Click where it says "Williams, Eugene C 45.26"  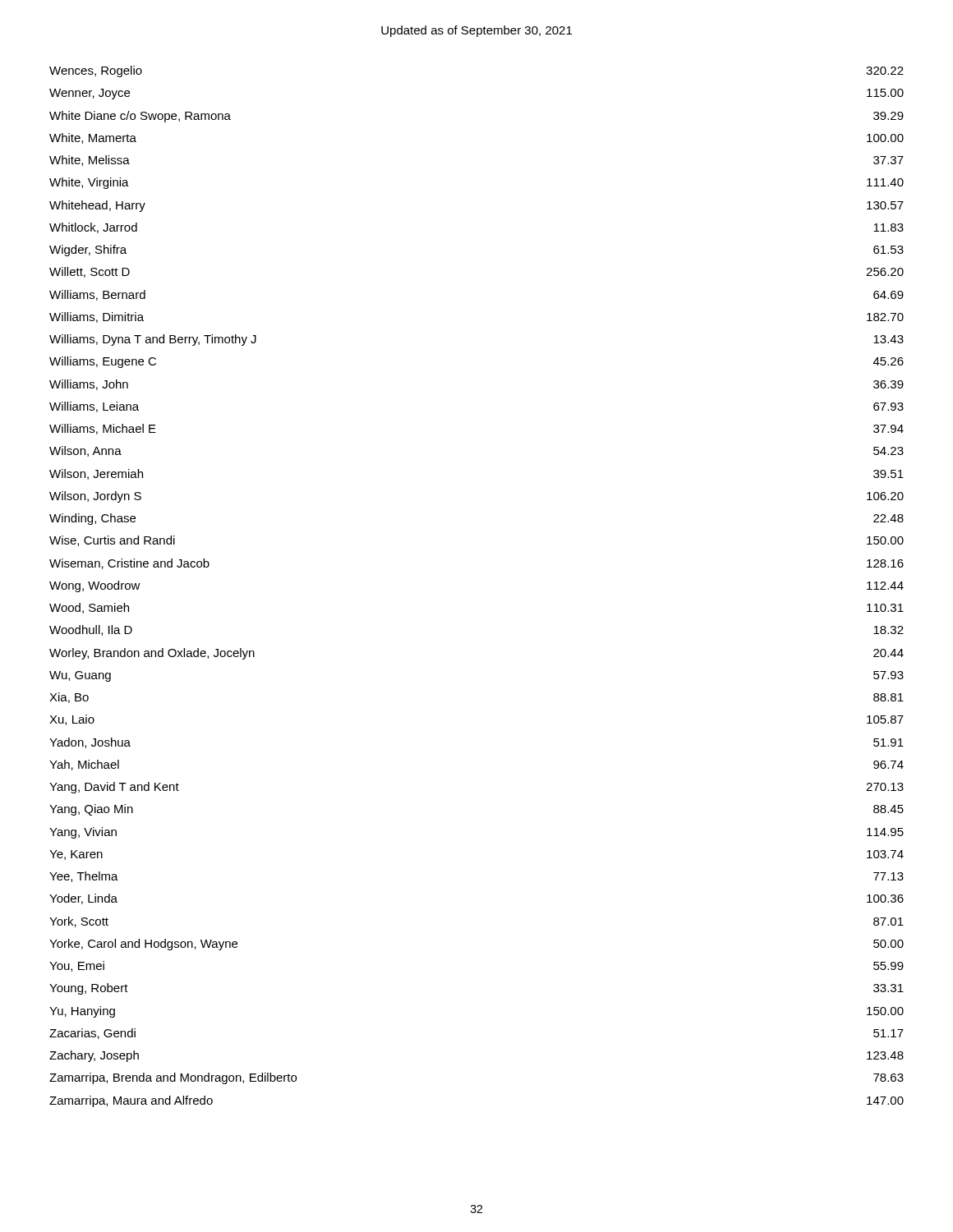click(106, 362)
